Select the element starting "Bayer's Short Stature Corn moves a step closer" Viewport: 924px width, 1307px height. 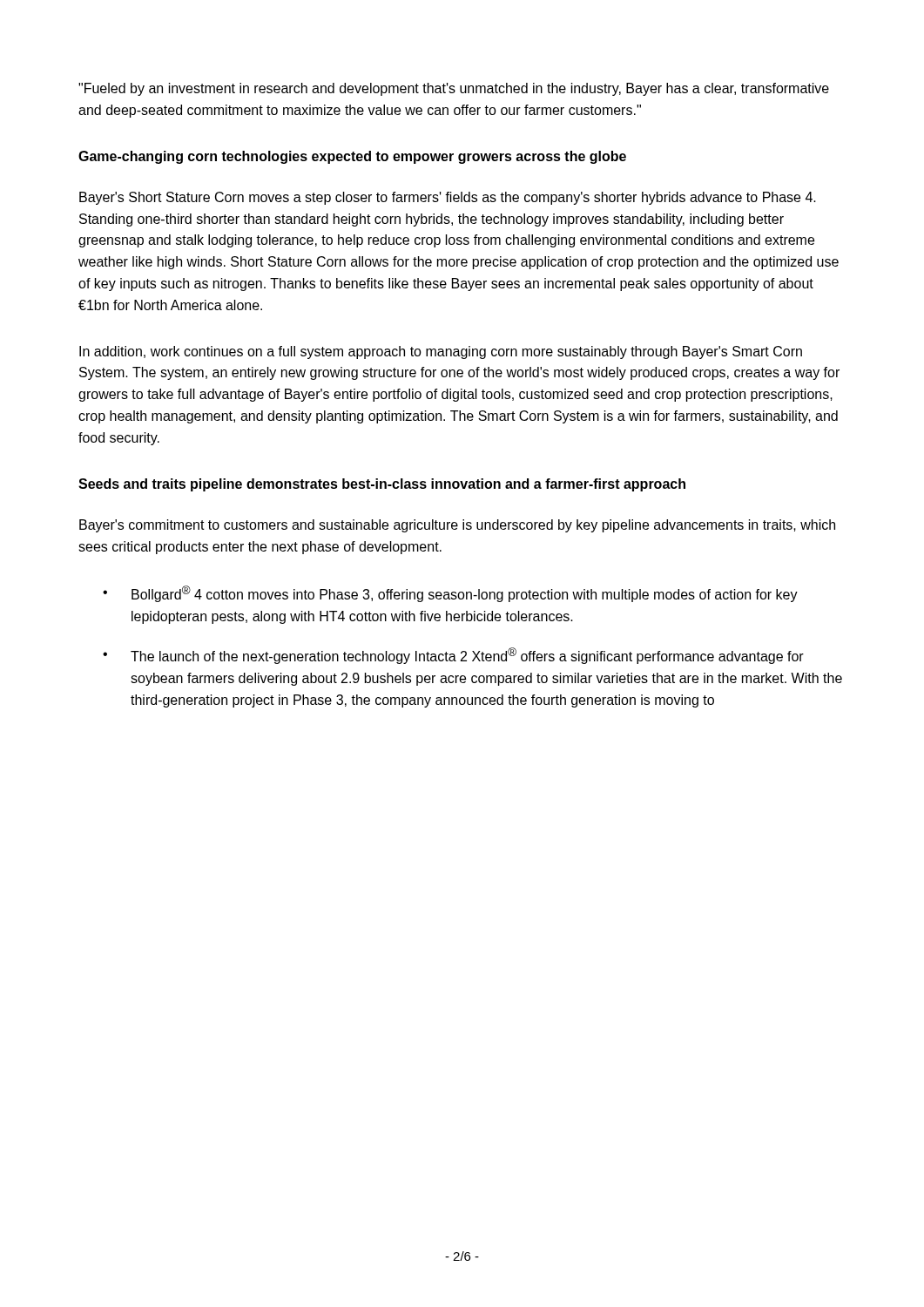point(459,251)
